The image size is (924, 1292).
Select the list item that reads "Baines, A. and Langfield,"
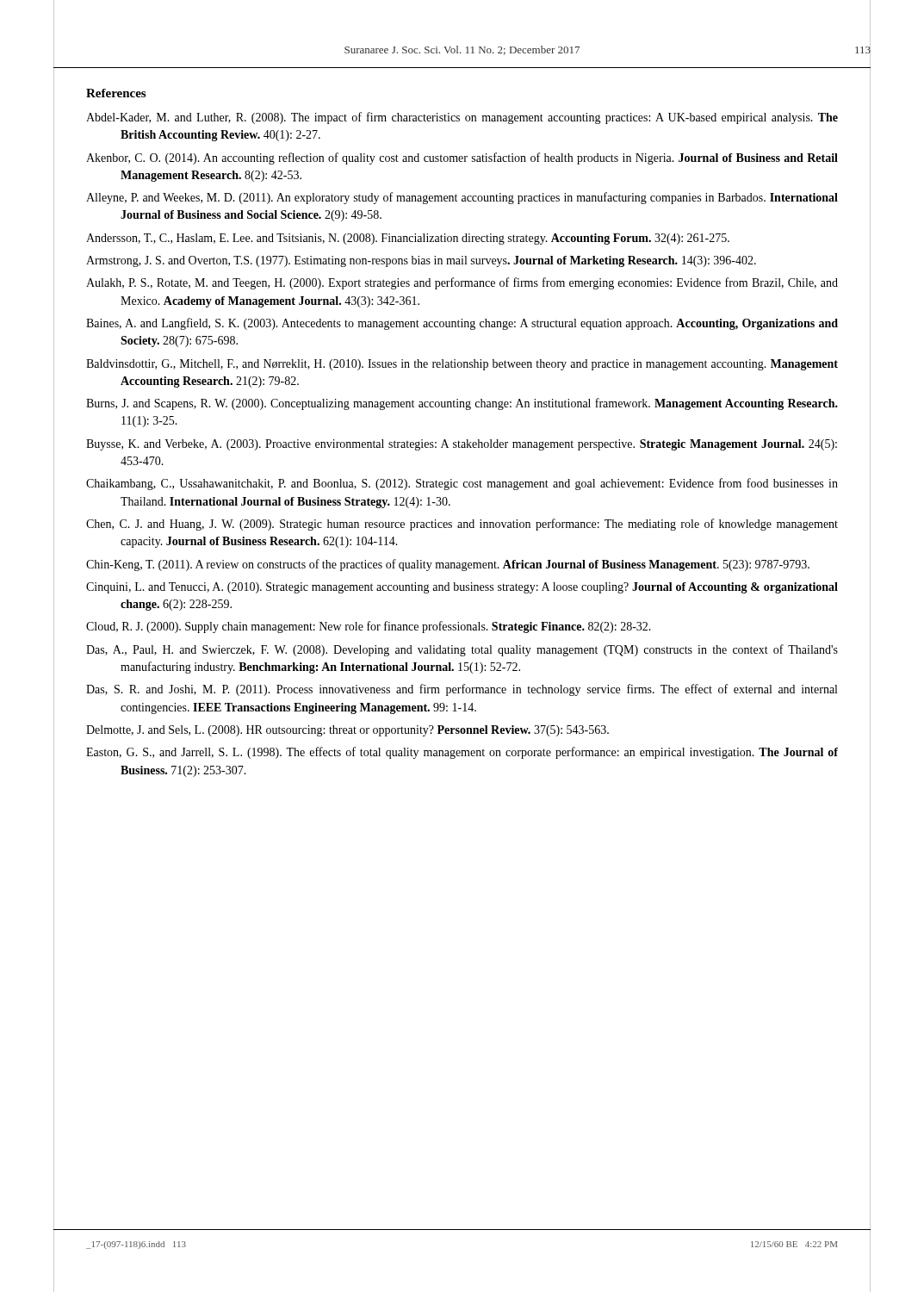pos(462,332)
